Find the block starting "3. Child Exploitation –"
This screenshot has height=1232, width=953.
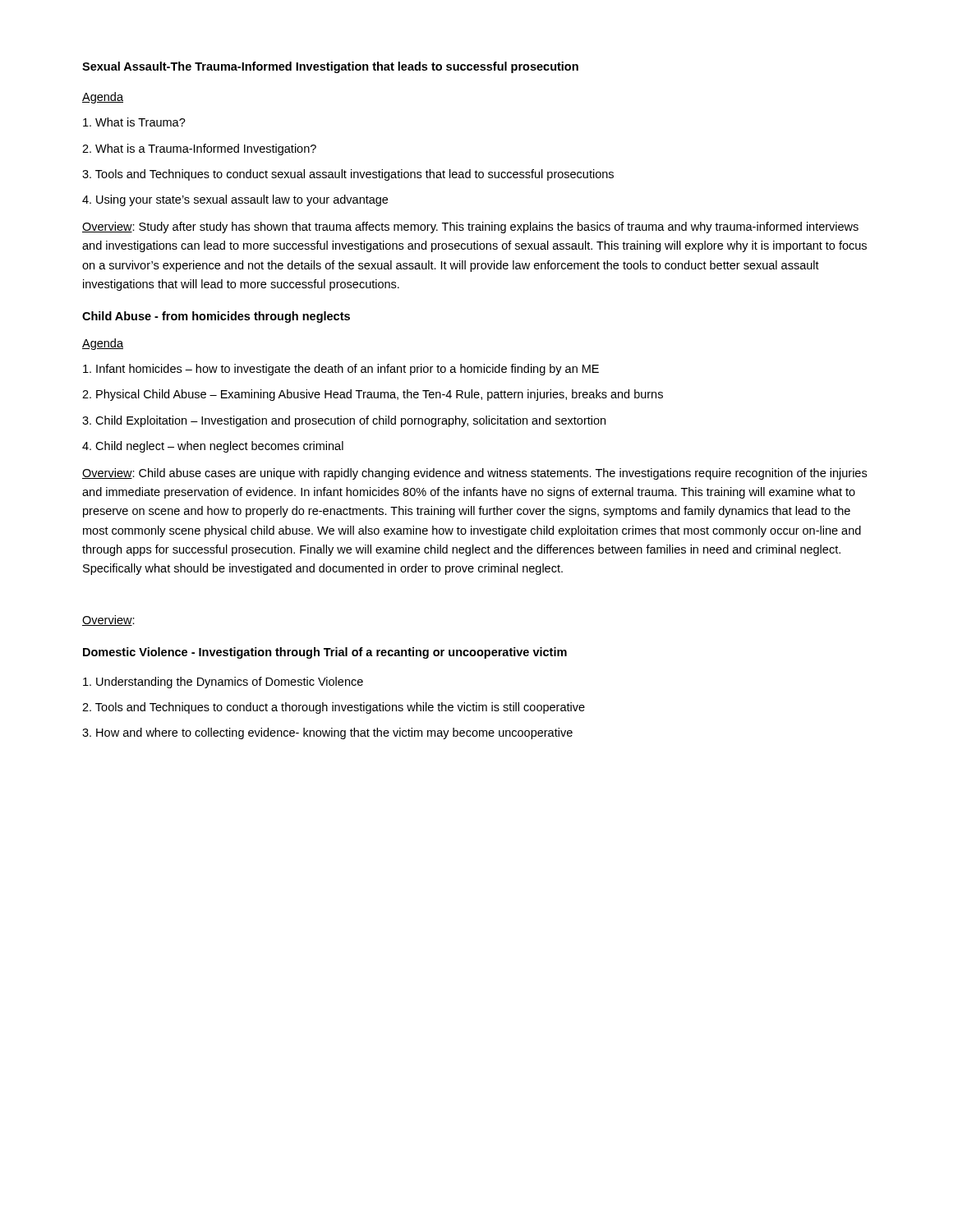pos(476,421)
